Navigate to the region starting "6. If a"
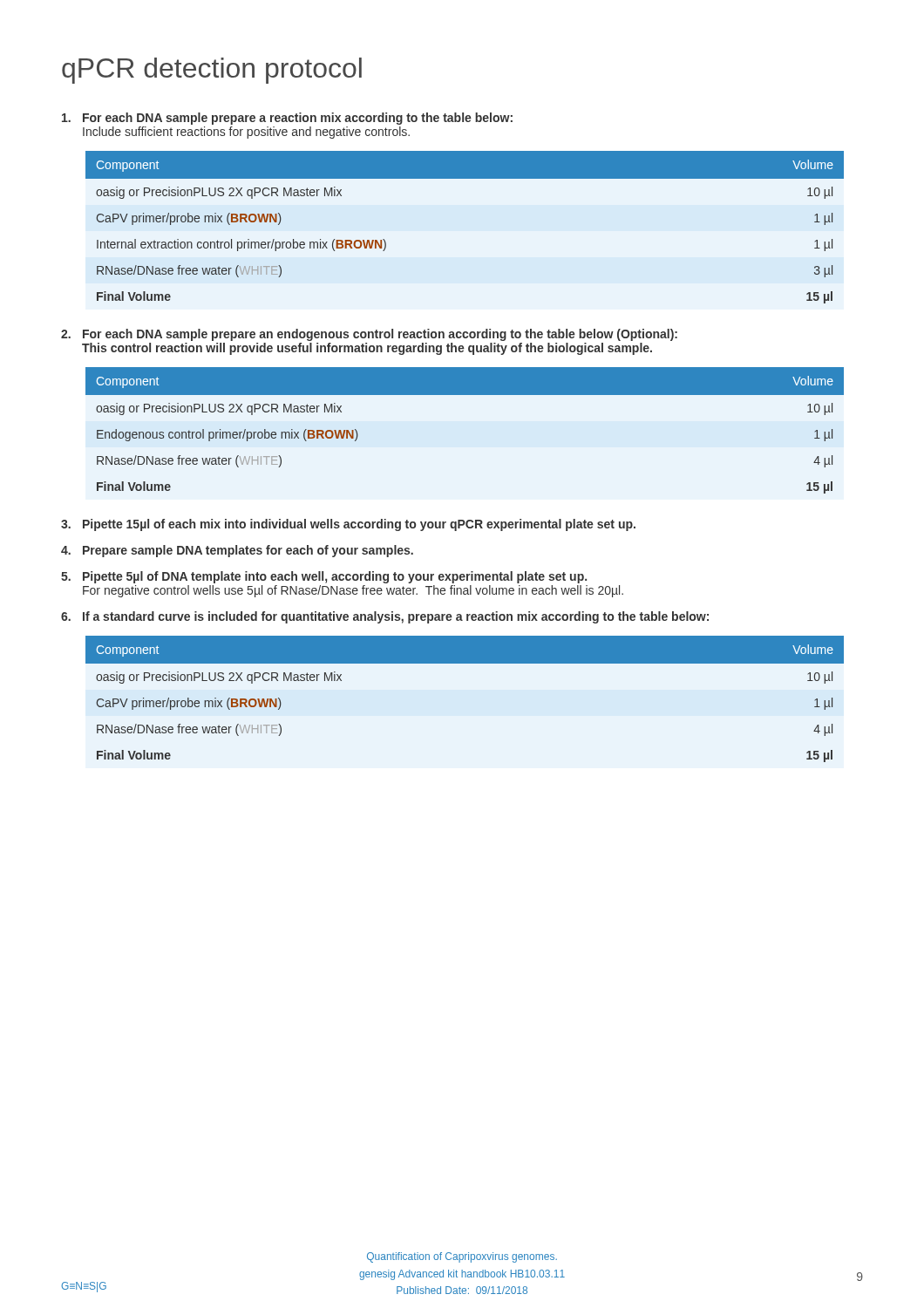The height and width of the screenshot is (1308, 924). [x=462, y=617]
